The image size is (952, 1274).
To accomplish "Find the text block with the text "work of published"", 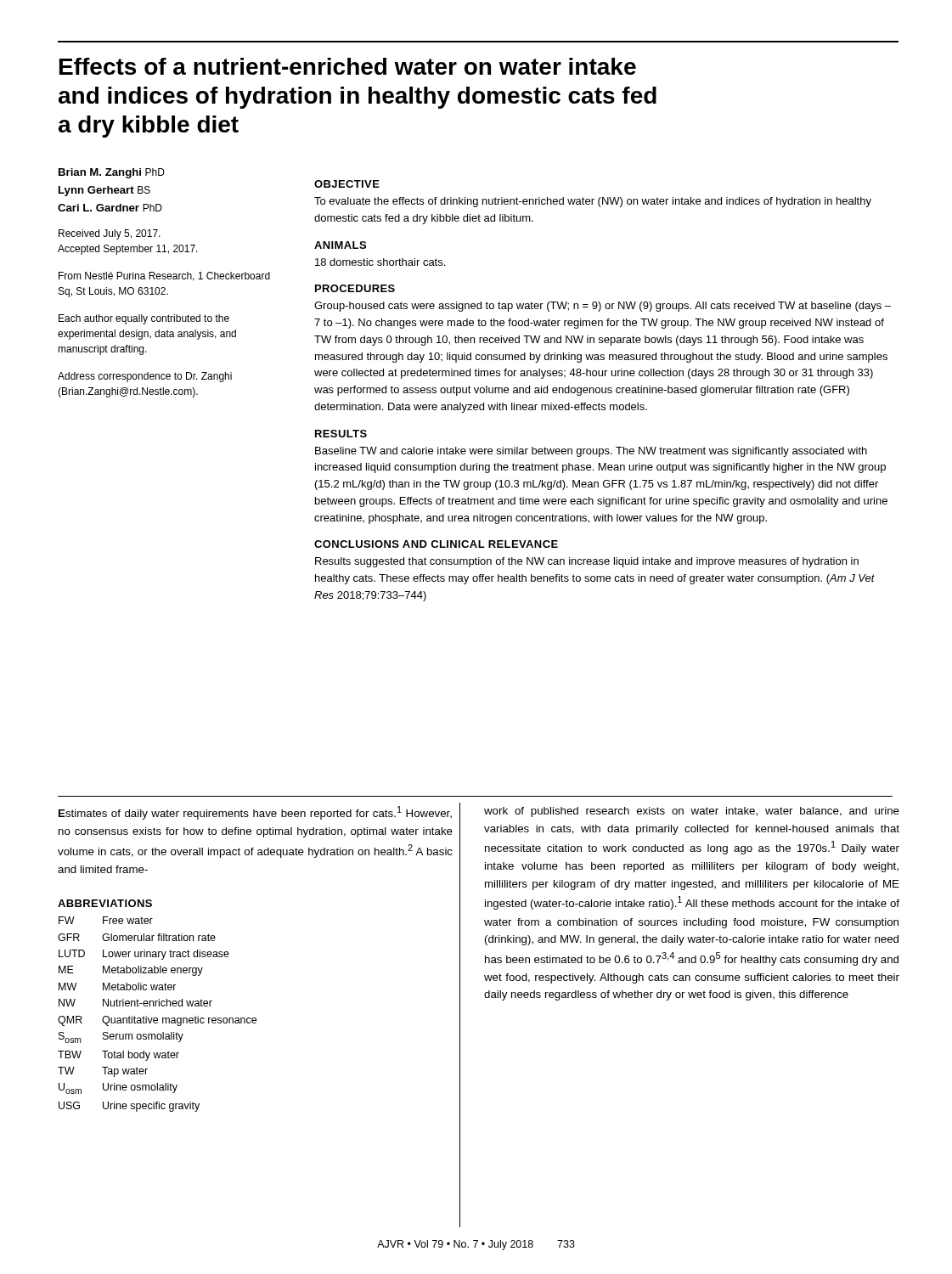I will click(692, 903).
